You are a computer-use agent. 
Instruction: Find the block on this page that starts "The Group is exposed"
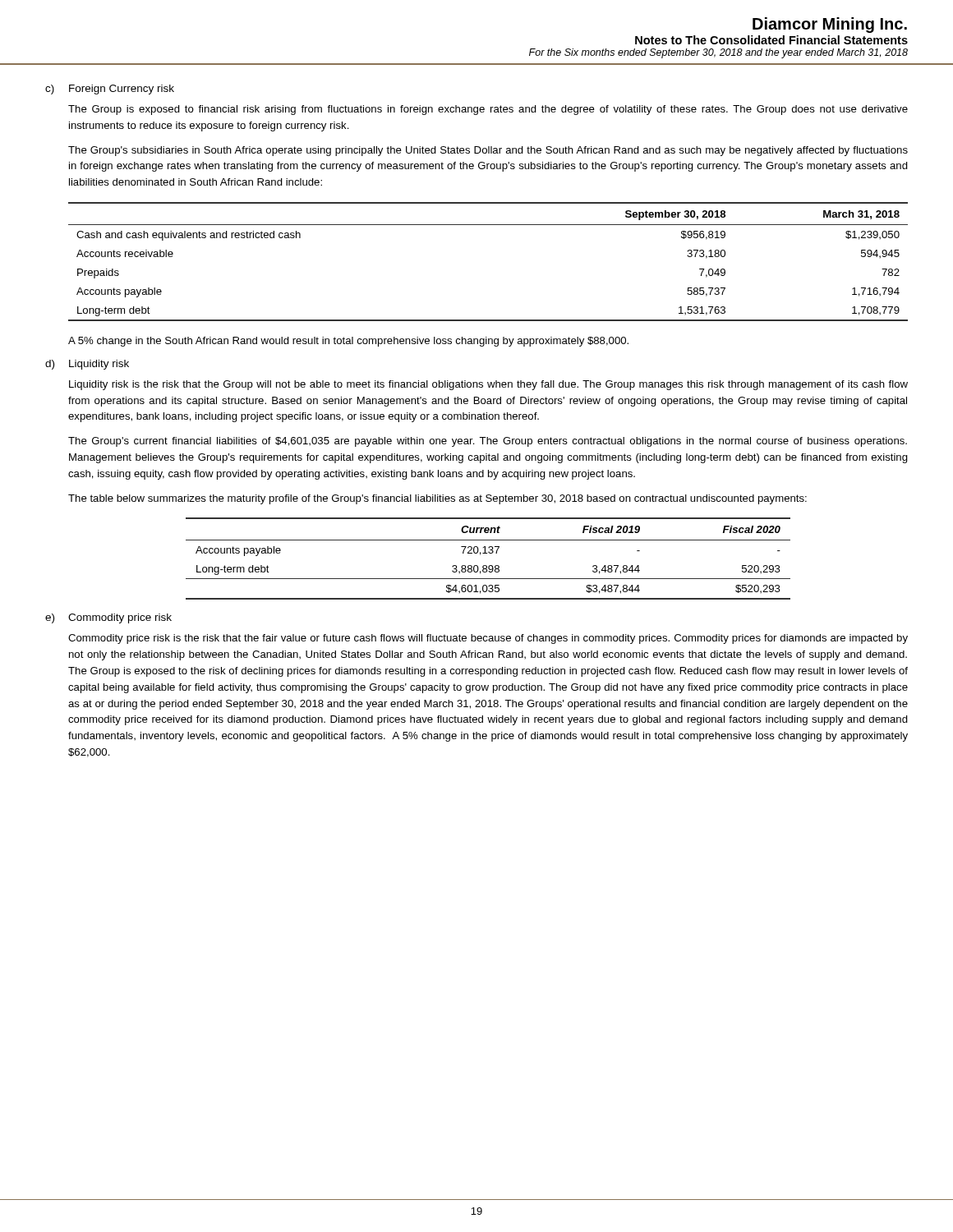point(488,117)
